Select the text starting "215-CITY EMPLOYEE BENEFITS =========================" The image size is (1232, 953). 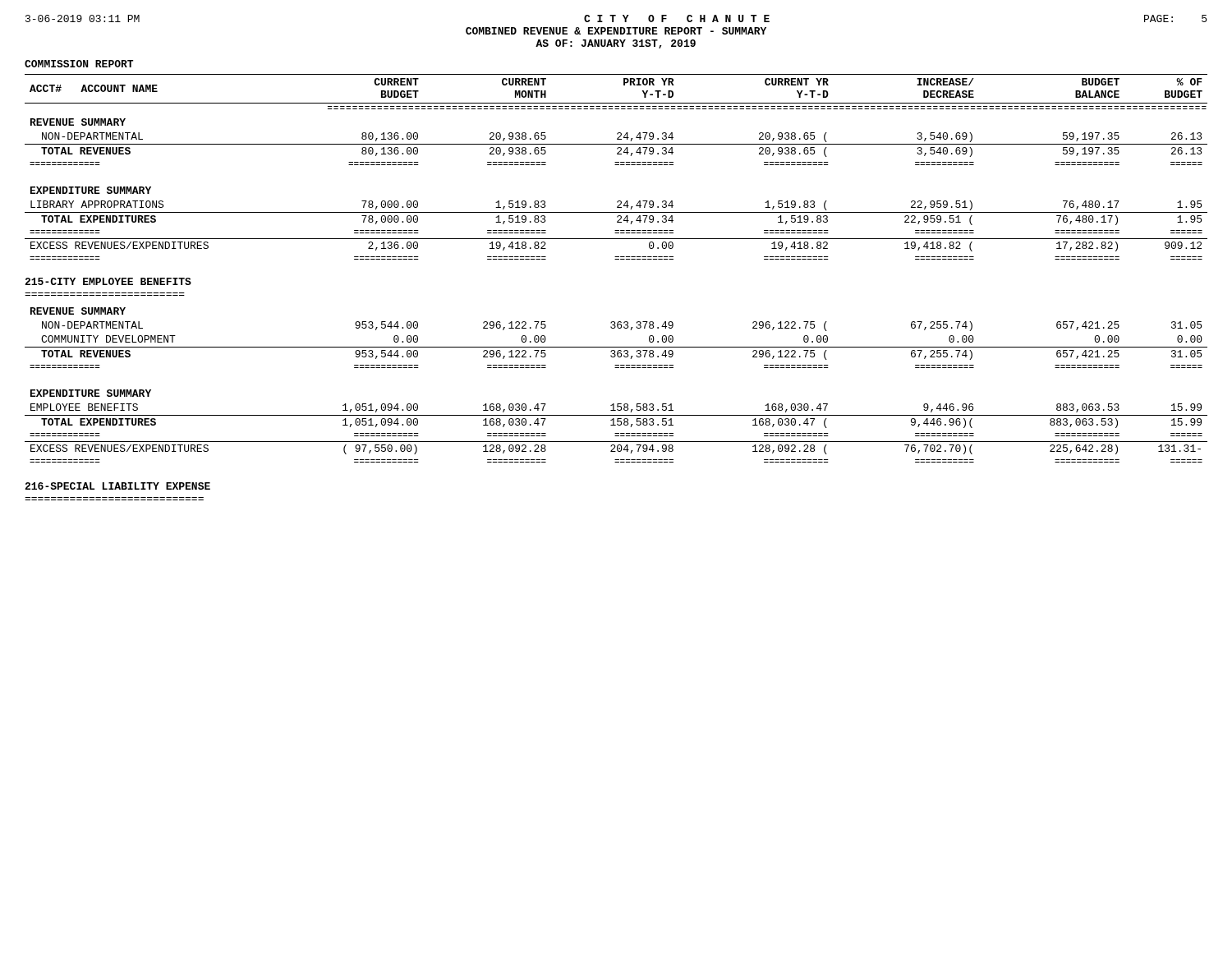(108, 288)
